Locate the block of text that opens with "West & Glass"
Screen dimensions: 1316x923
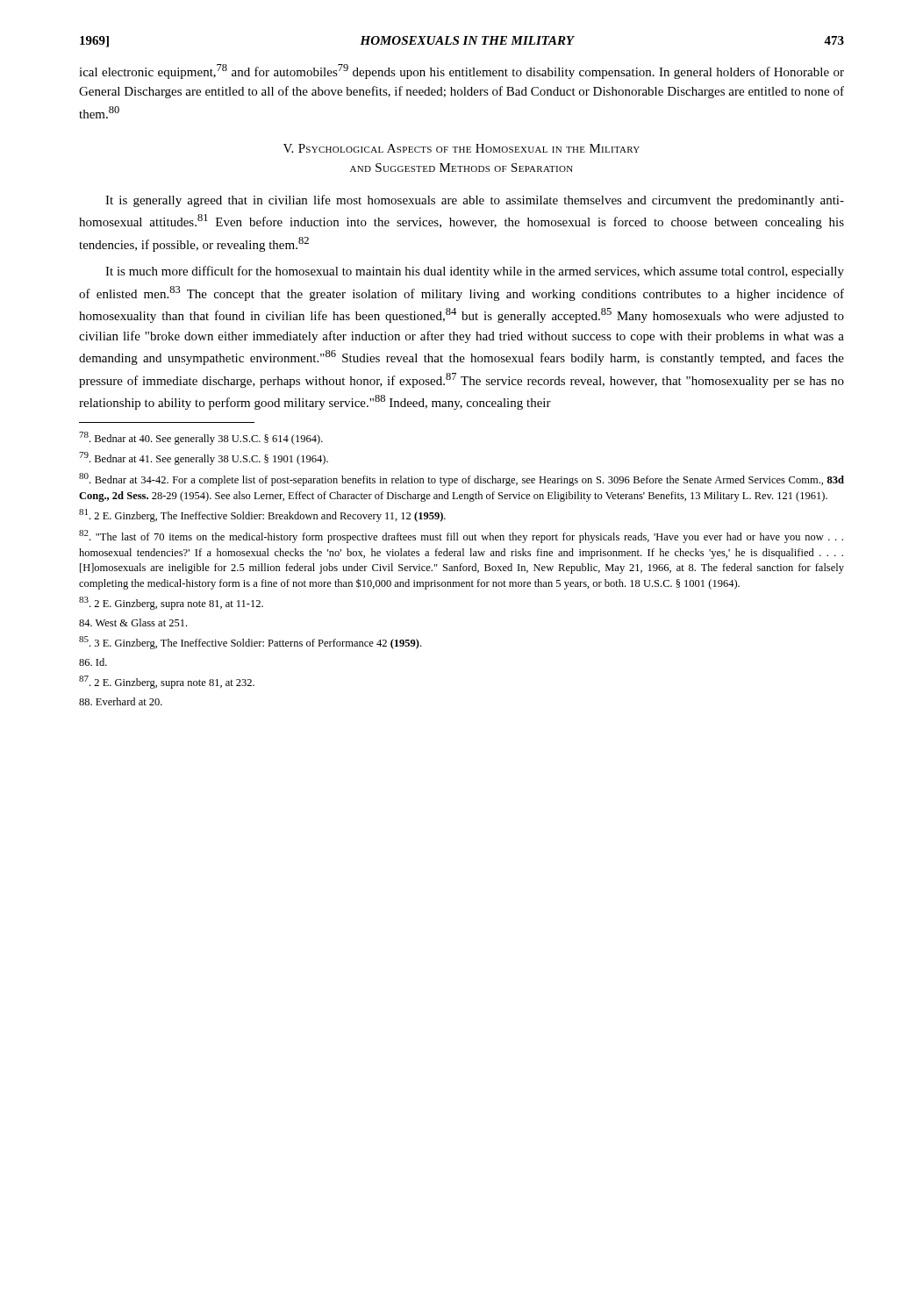[x=133, y=622]
